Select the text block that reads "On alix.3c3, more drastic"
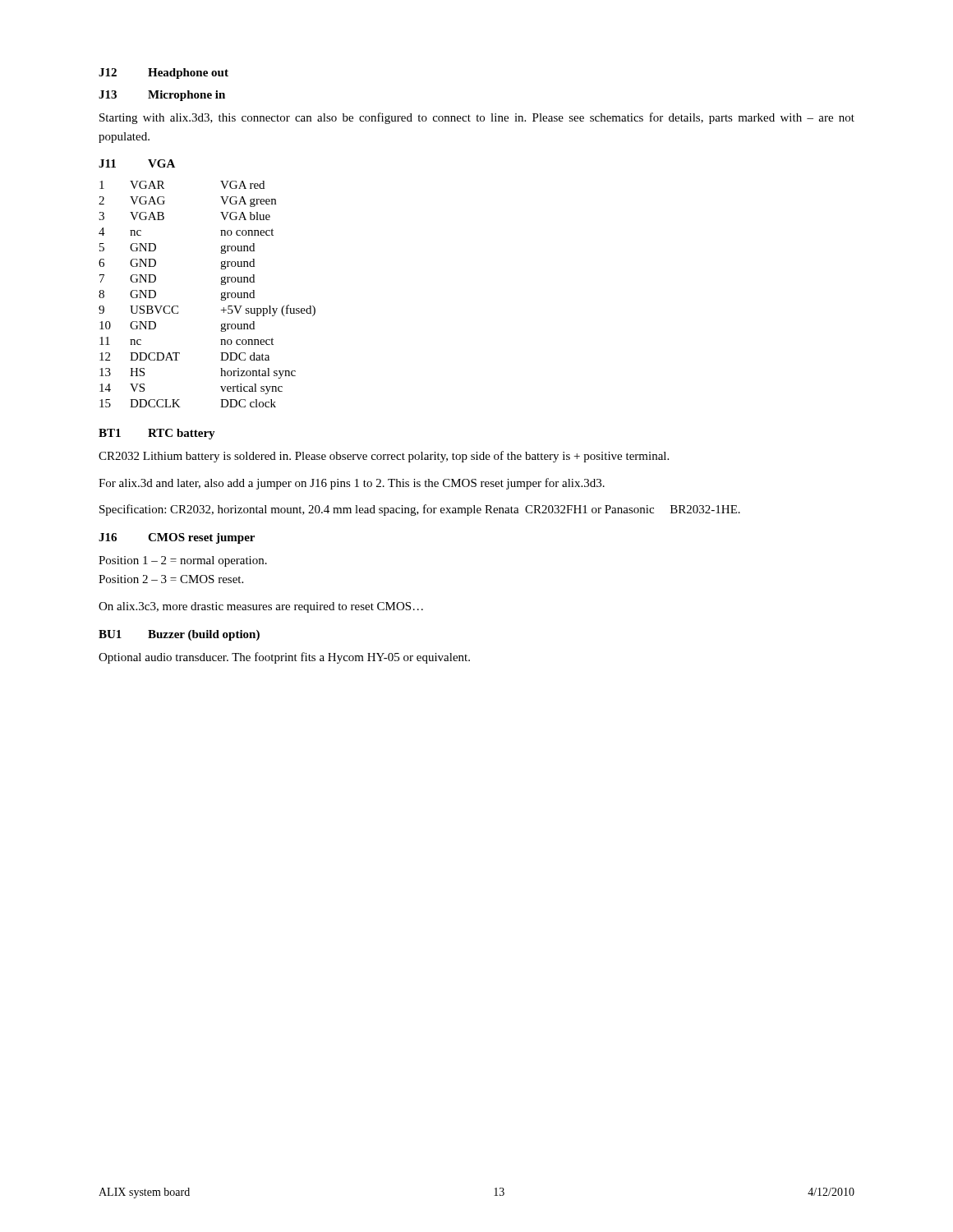This screenshot has width=953, height=1232. 261,606
